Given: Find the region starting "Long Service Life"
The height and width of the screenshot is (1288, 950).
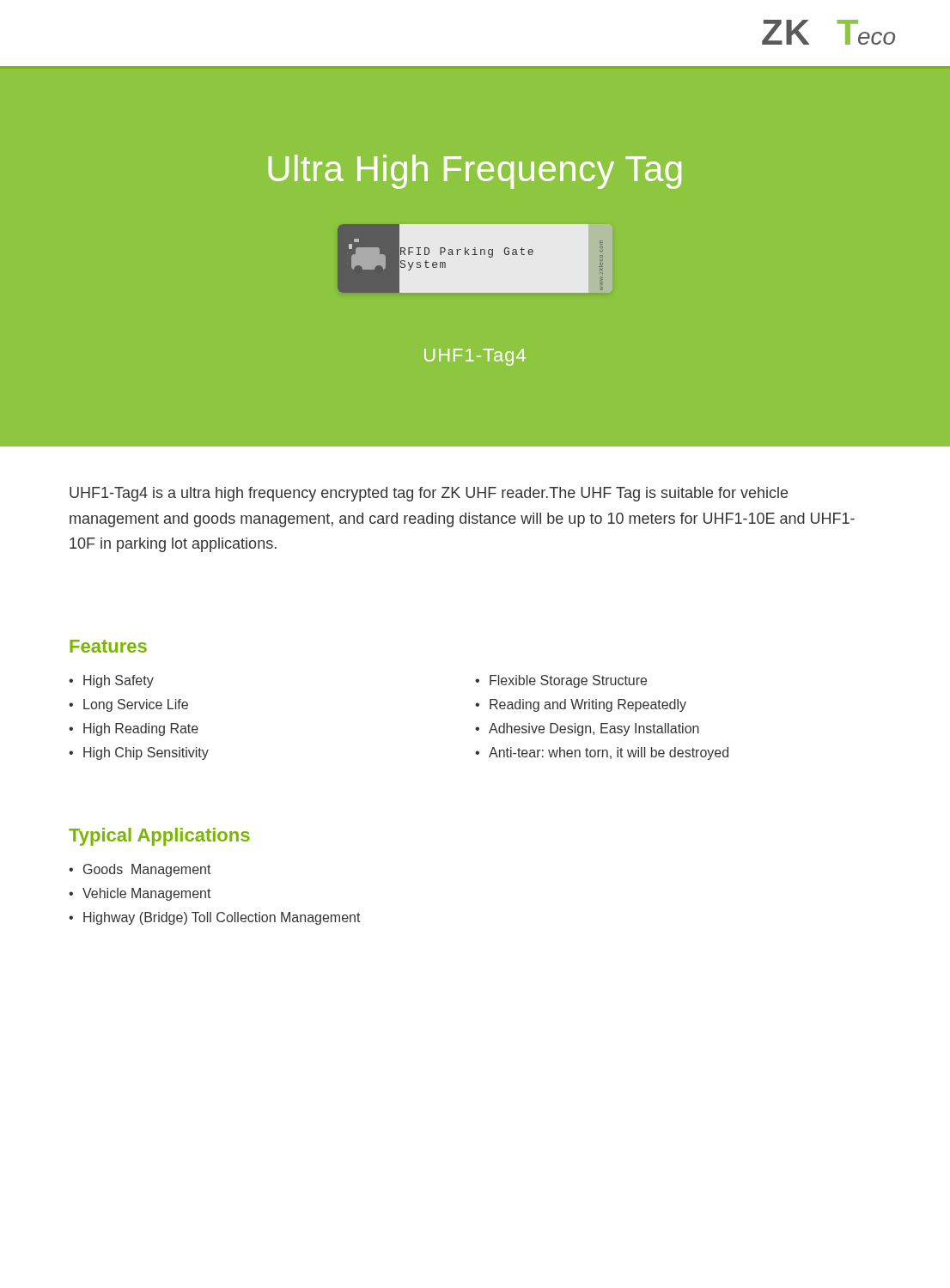Looking at the screenshot, I should coord(136,705).
